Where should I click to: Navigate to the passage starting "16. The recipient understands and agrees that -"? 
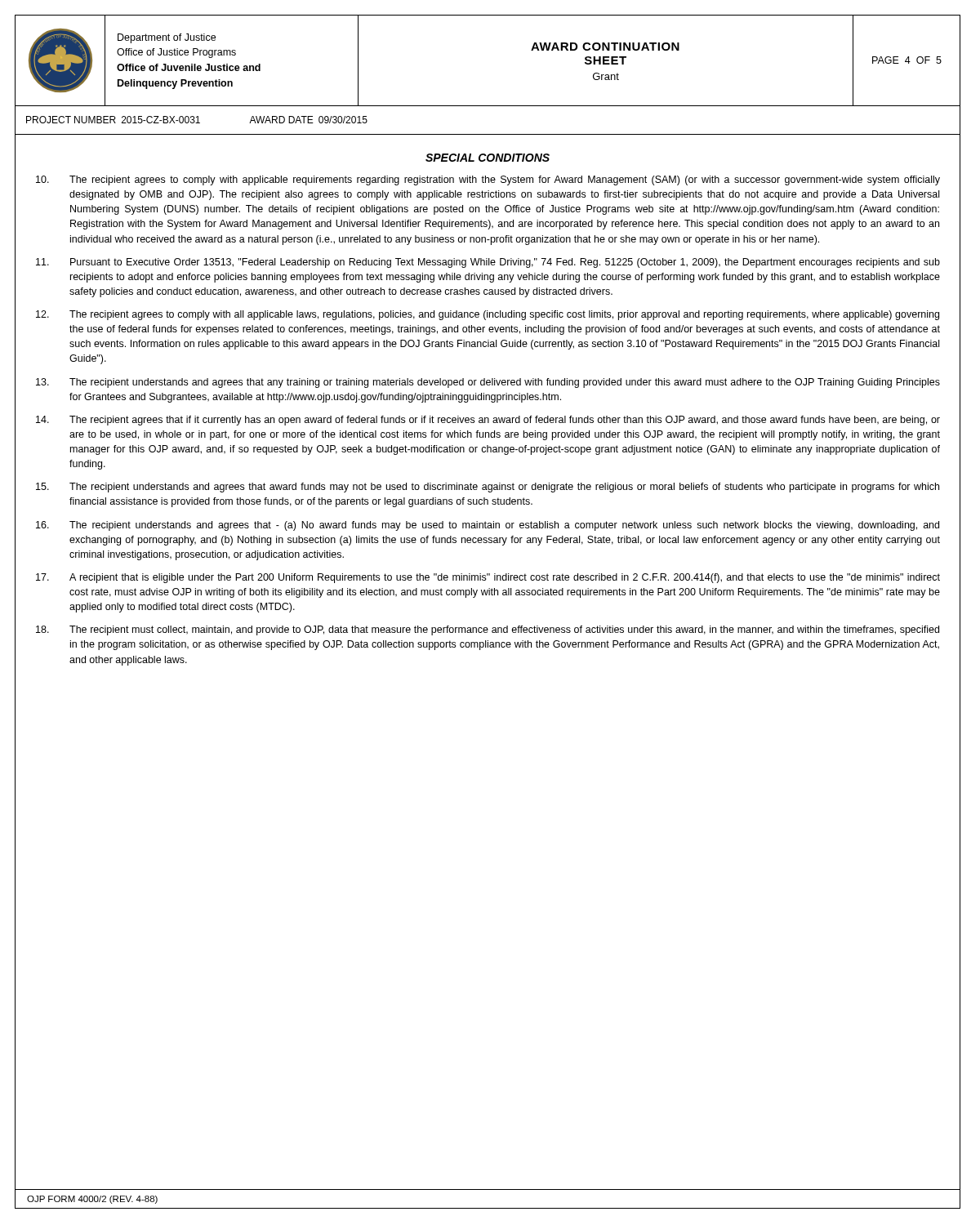(x=488, y=540)
